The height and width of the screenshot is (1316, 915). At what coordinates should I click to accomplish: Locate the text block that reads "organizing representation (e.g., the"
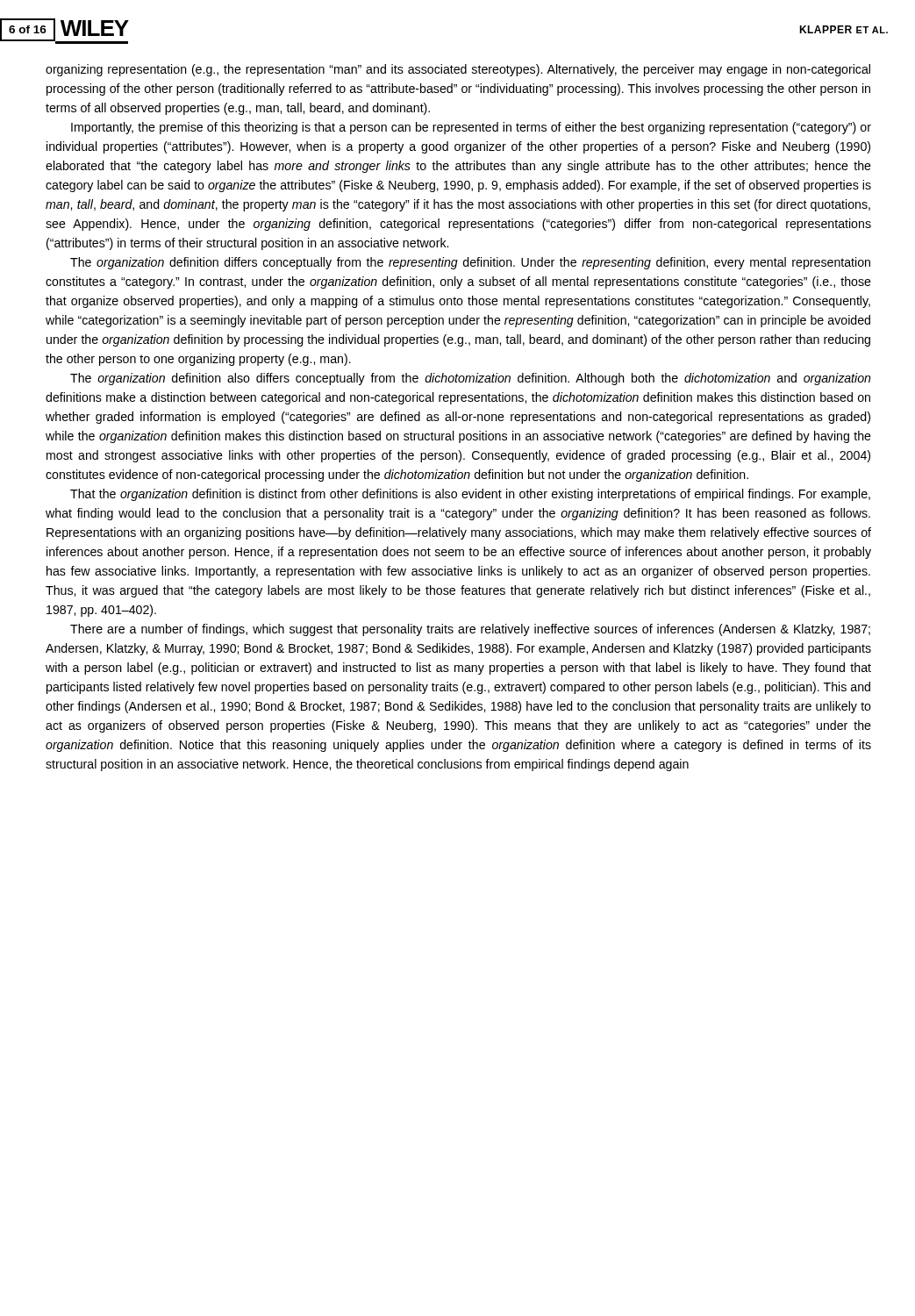point(458,89)
